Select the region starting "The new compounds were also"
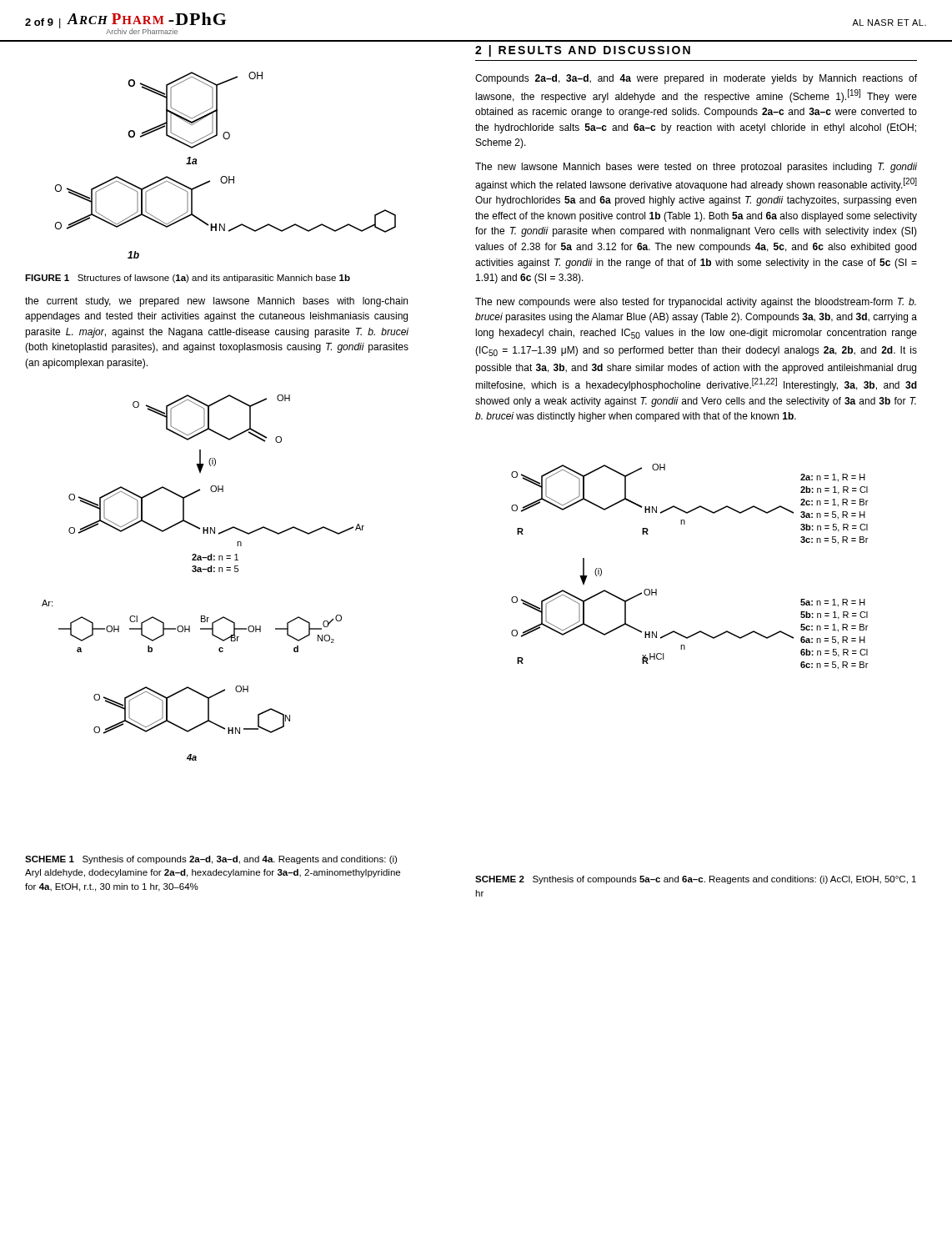Viewport: 952px width, 1251px height. coord(696,359)
